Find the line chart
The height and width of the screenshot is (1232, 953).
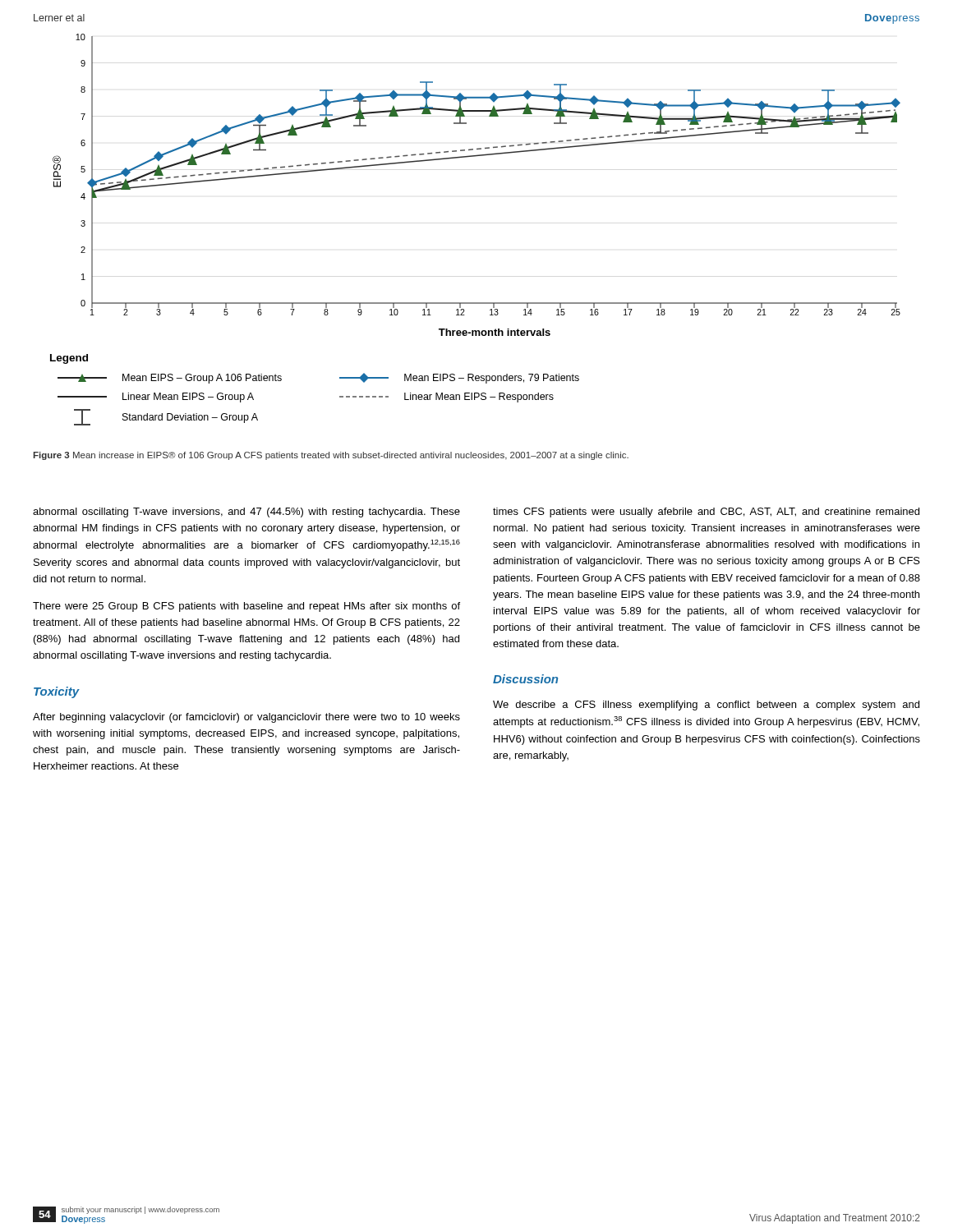click(x=481, y=184)
